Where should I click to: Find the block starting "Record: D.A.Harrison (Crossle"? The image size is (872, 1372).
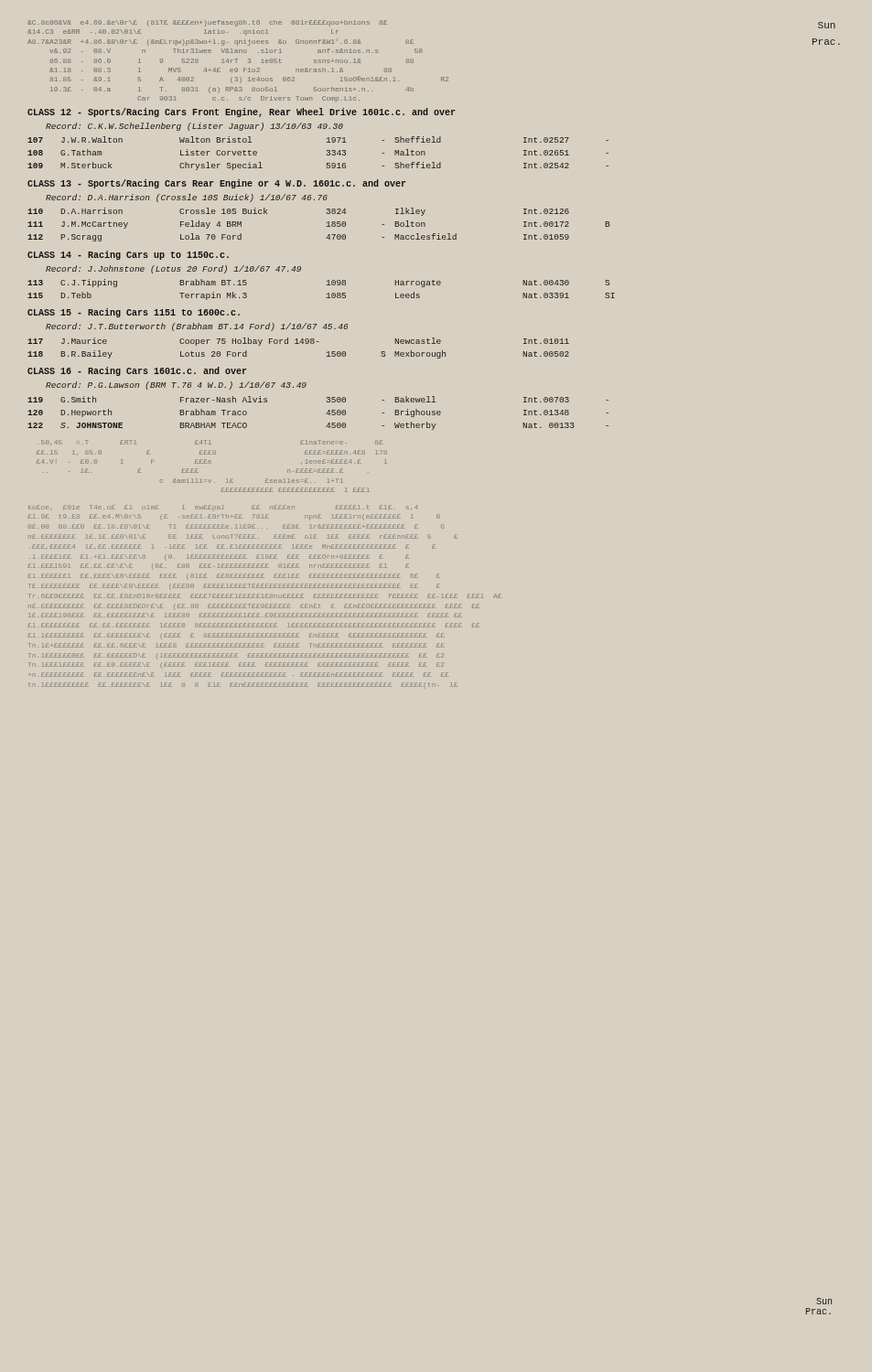[187, 198]
